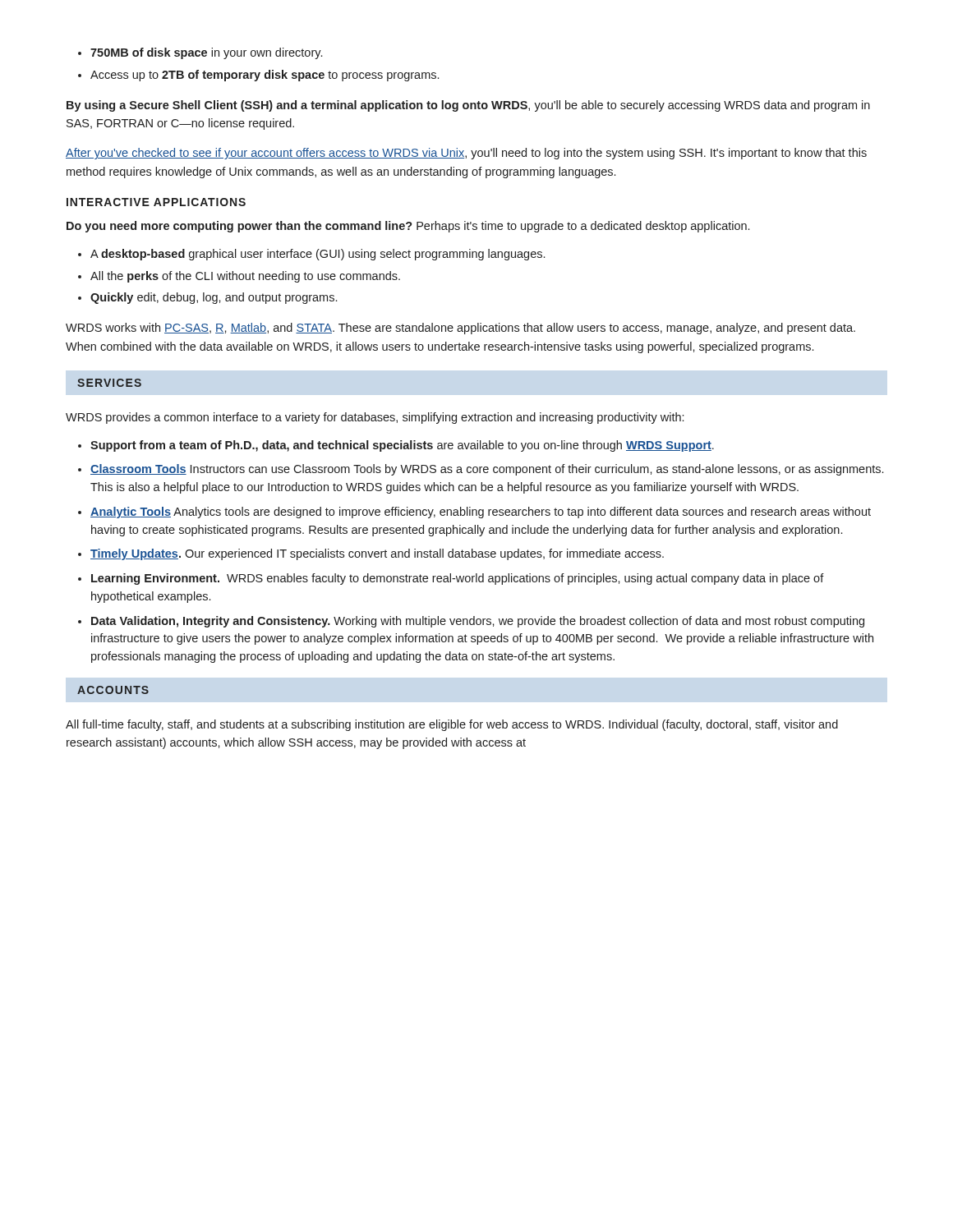Image resolution: width=953 pixels, height=1232 pixels.
Task: Locate the list item that says "Support from a team"
Action: pos(402,445)
